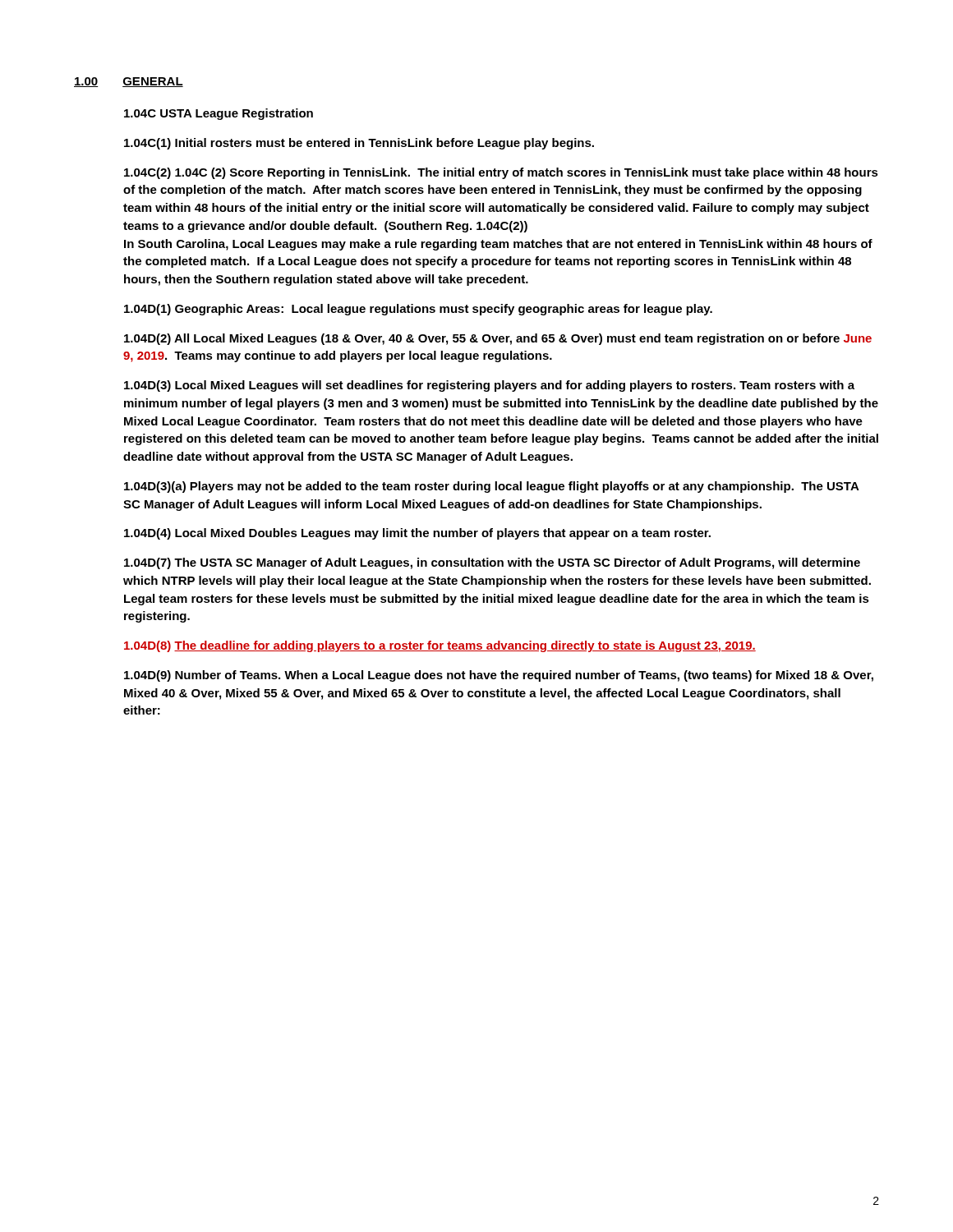Point to the text block starting "04C(1) Initial rosters must"
Image resolution: width=953 pixels, height=1232 pixels.
[x=359, y=142]
